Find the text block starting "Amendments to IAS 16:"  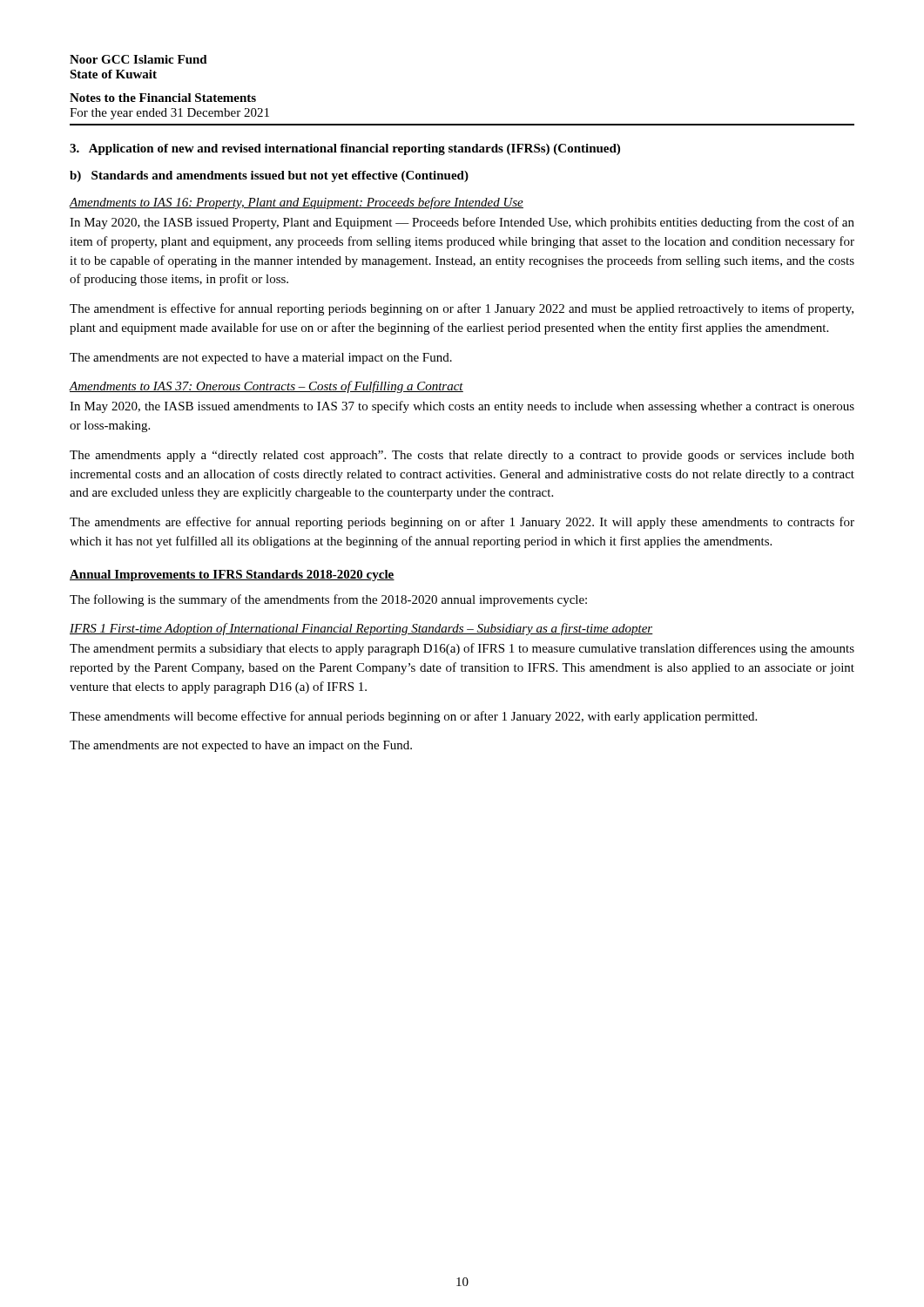coord(462,203)
